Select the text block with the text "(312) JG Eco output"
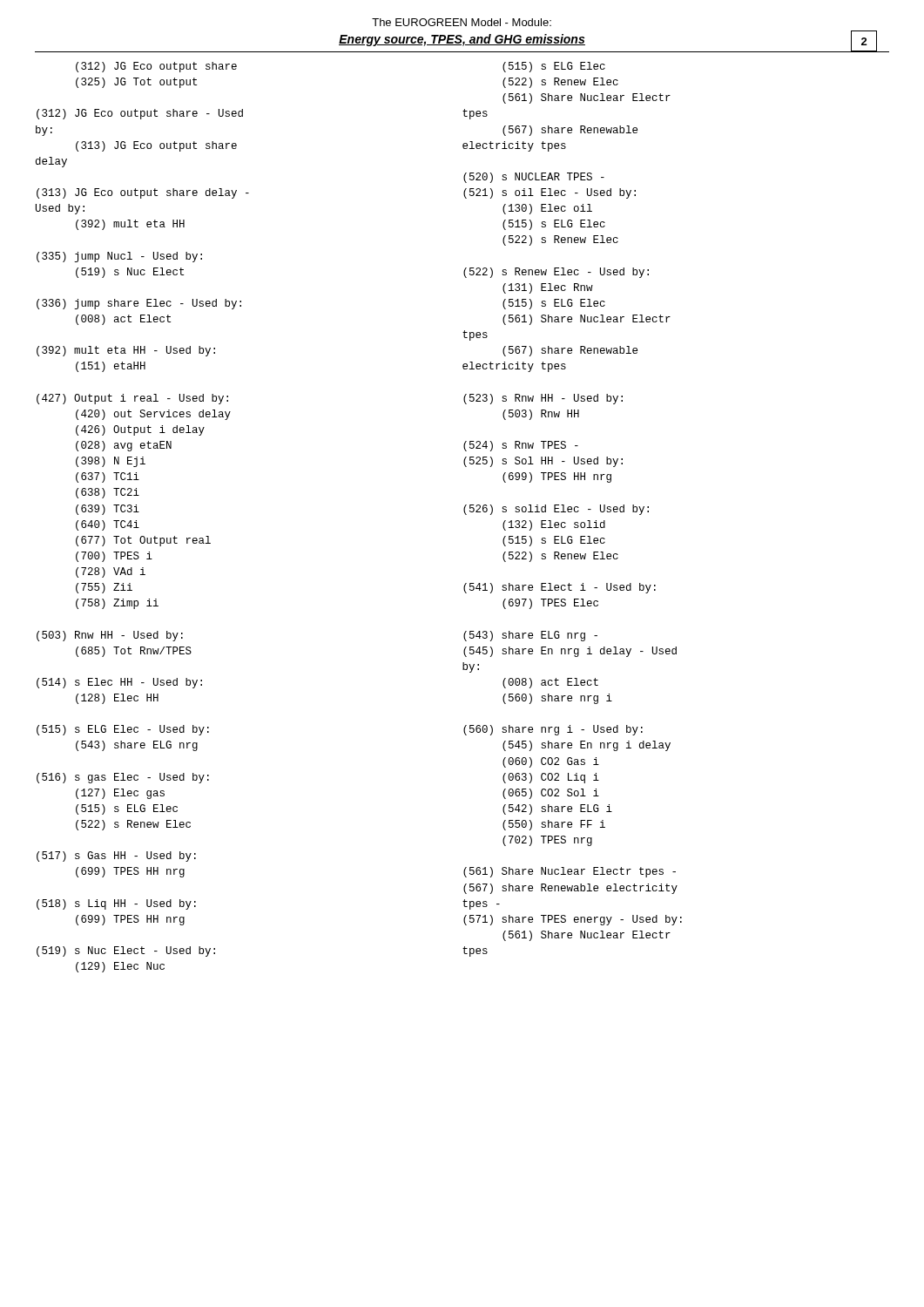The width and height of the screenshot is (924, 1307). pos(156,67)
